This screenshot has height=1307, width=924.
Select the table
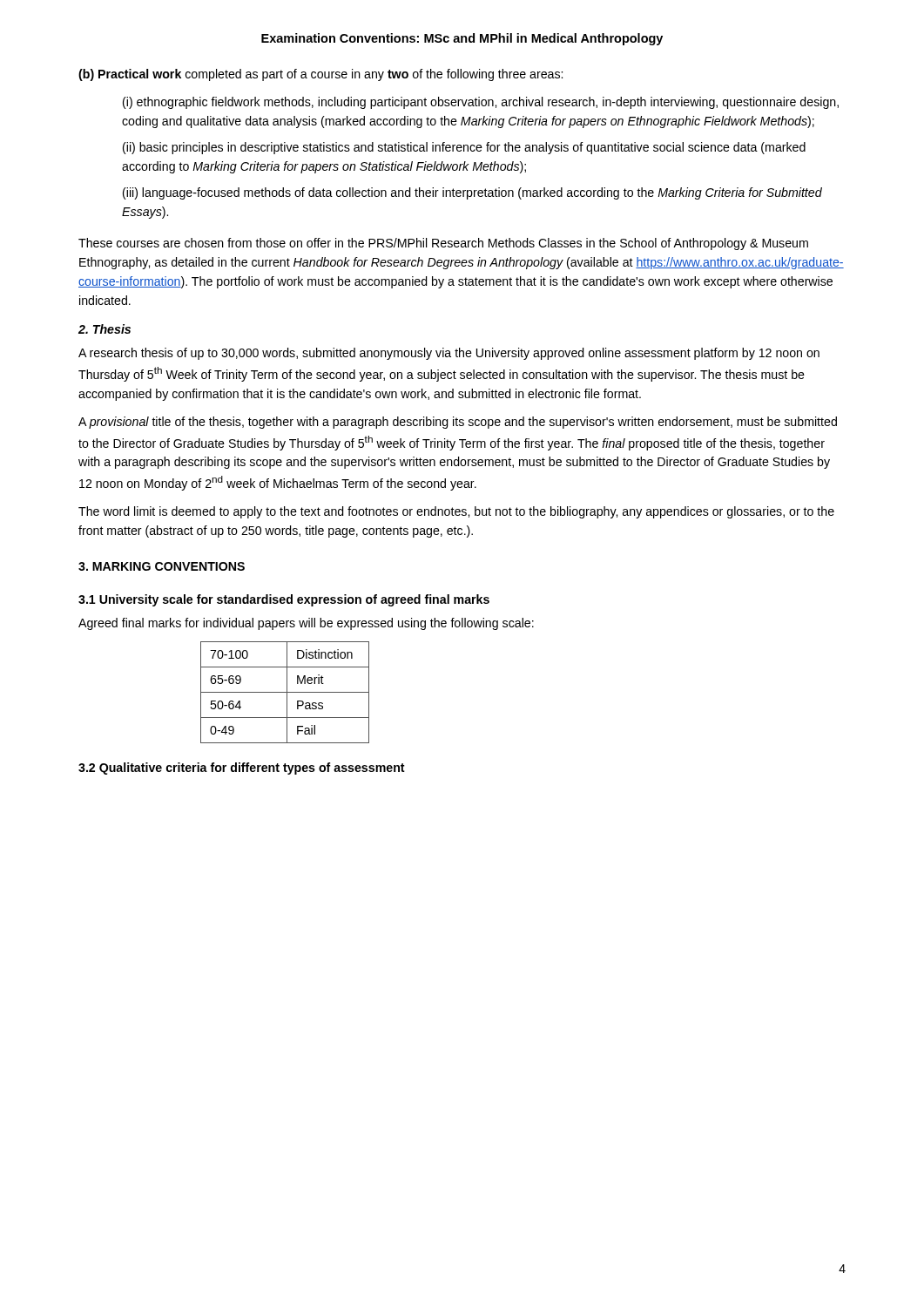tap(462, 692)
